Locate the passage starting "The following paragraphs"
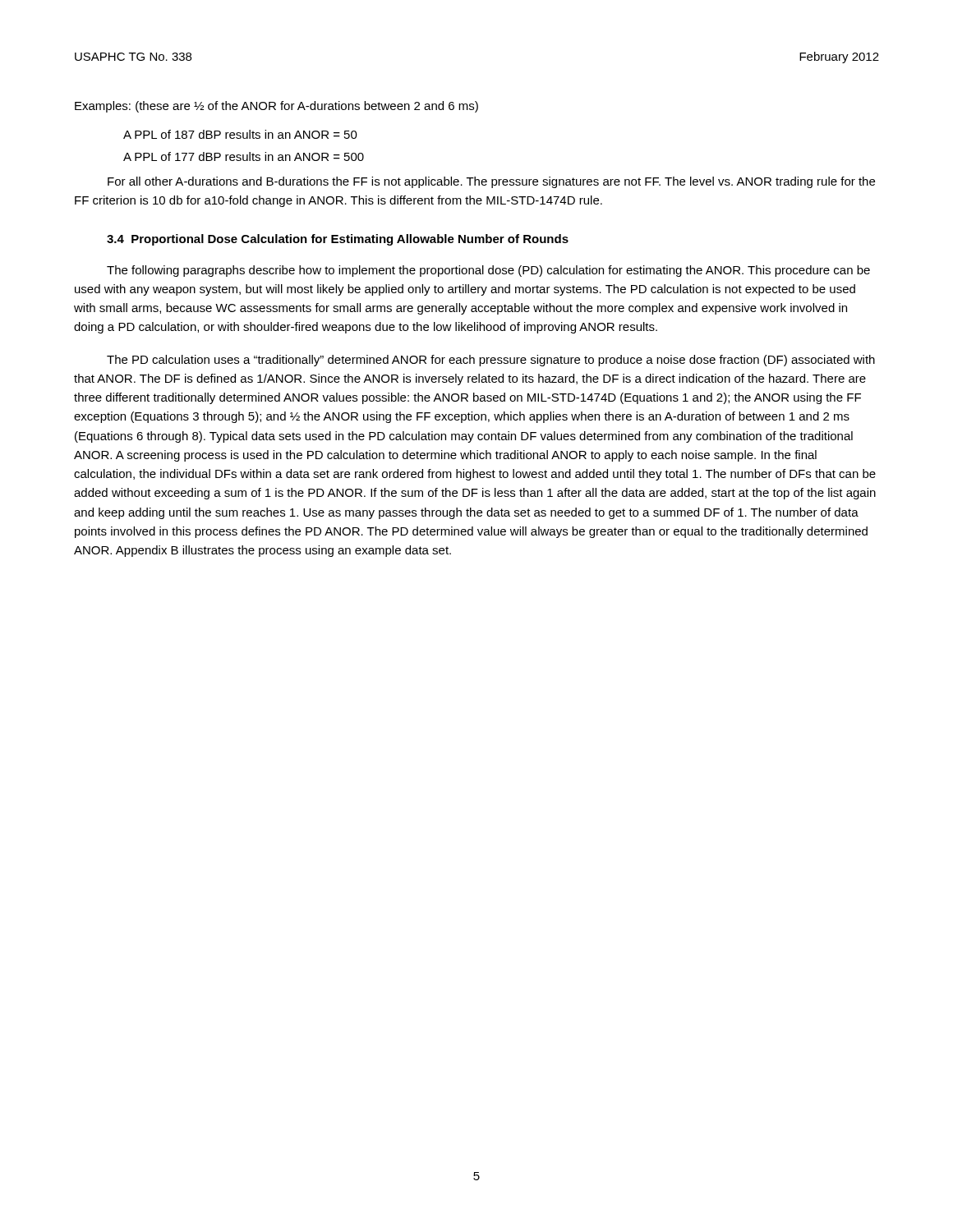The width and height of the screenshot is (953, 1232). [472, 298]
